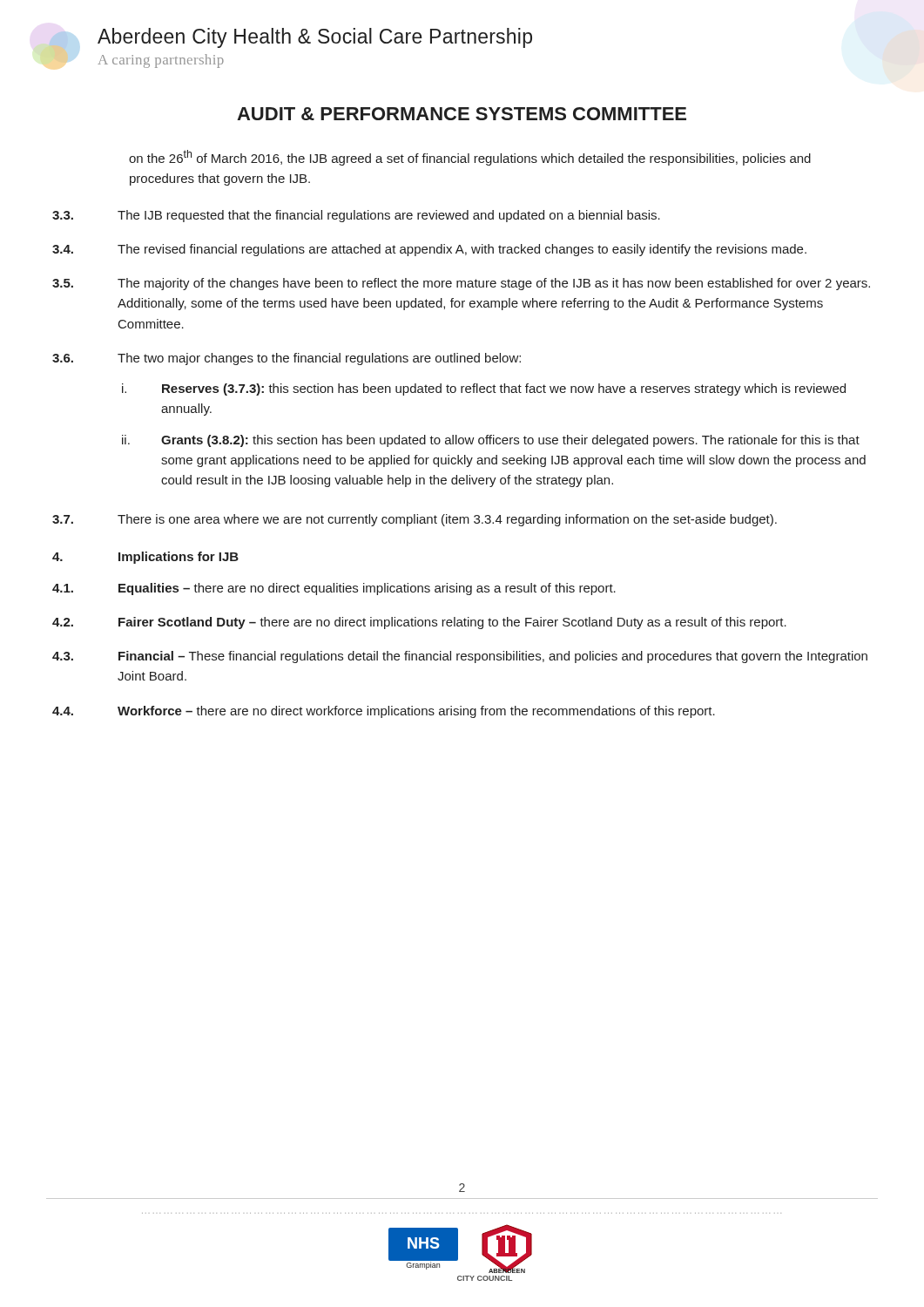Screen dimensions: 1307x924
Task: Find the text block starting "on the 26th of"
Action: (x=470, y=167)
